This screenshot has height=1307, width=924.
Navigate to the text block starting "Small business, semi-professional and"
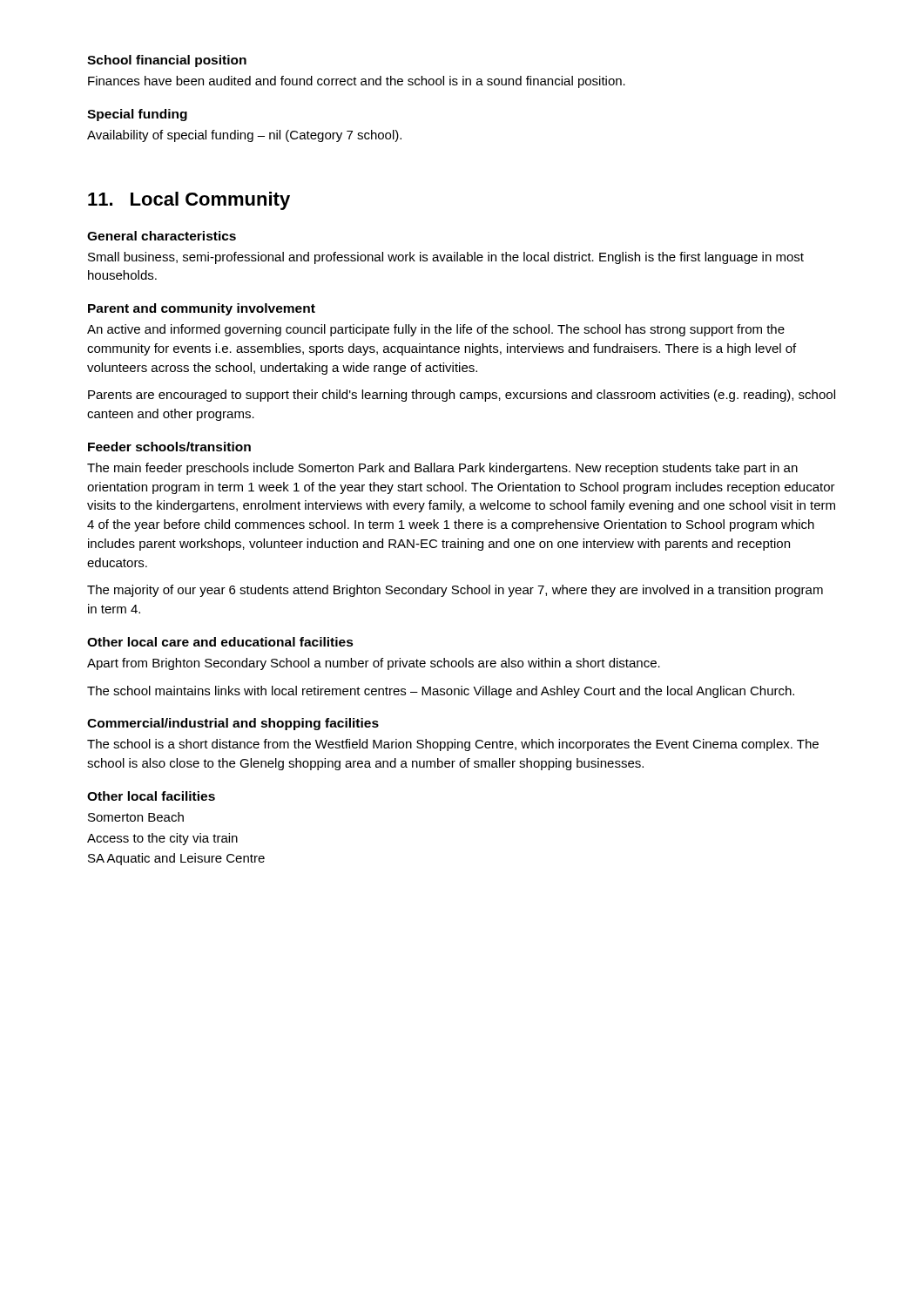(x=445, y=266)
